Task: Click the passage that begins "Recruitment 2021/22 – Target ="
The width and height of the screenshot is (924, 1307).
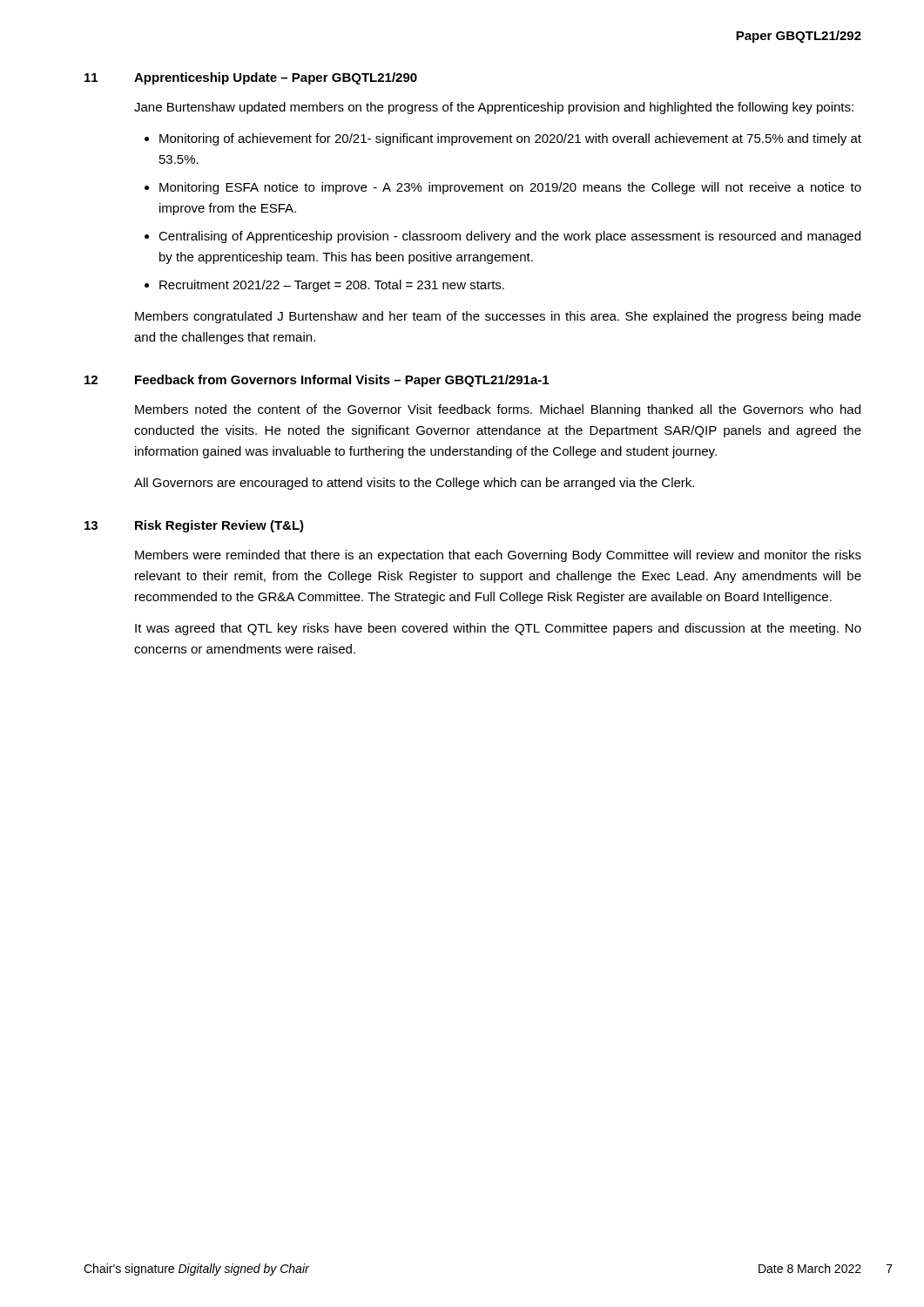Action: tap(332, 284)
